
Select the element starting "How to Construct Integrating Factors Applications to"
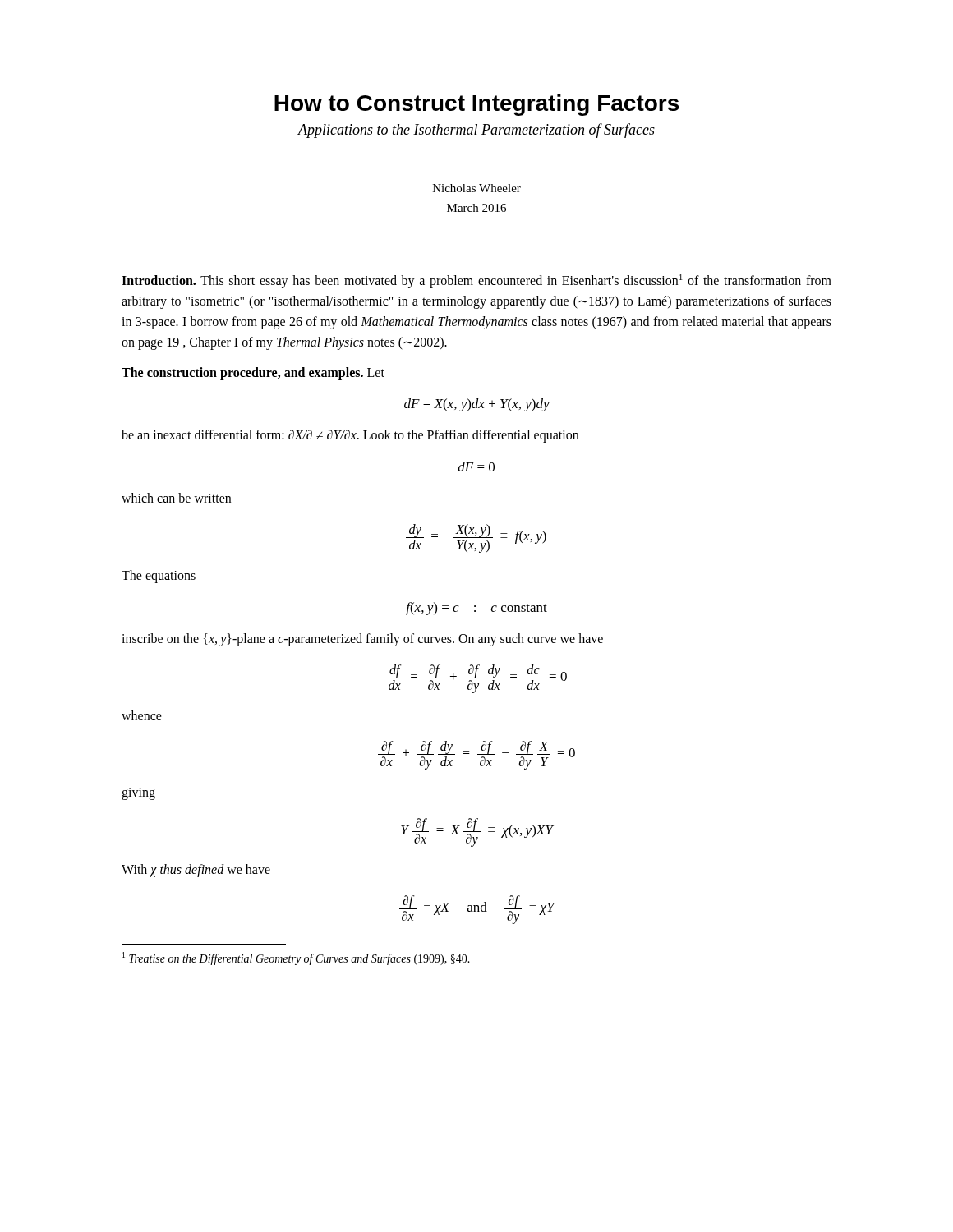click(476, 115)
